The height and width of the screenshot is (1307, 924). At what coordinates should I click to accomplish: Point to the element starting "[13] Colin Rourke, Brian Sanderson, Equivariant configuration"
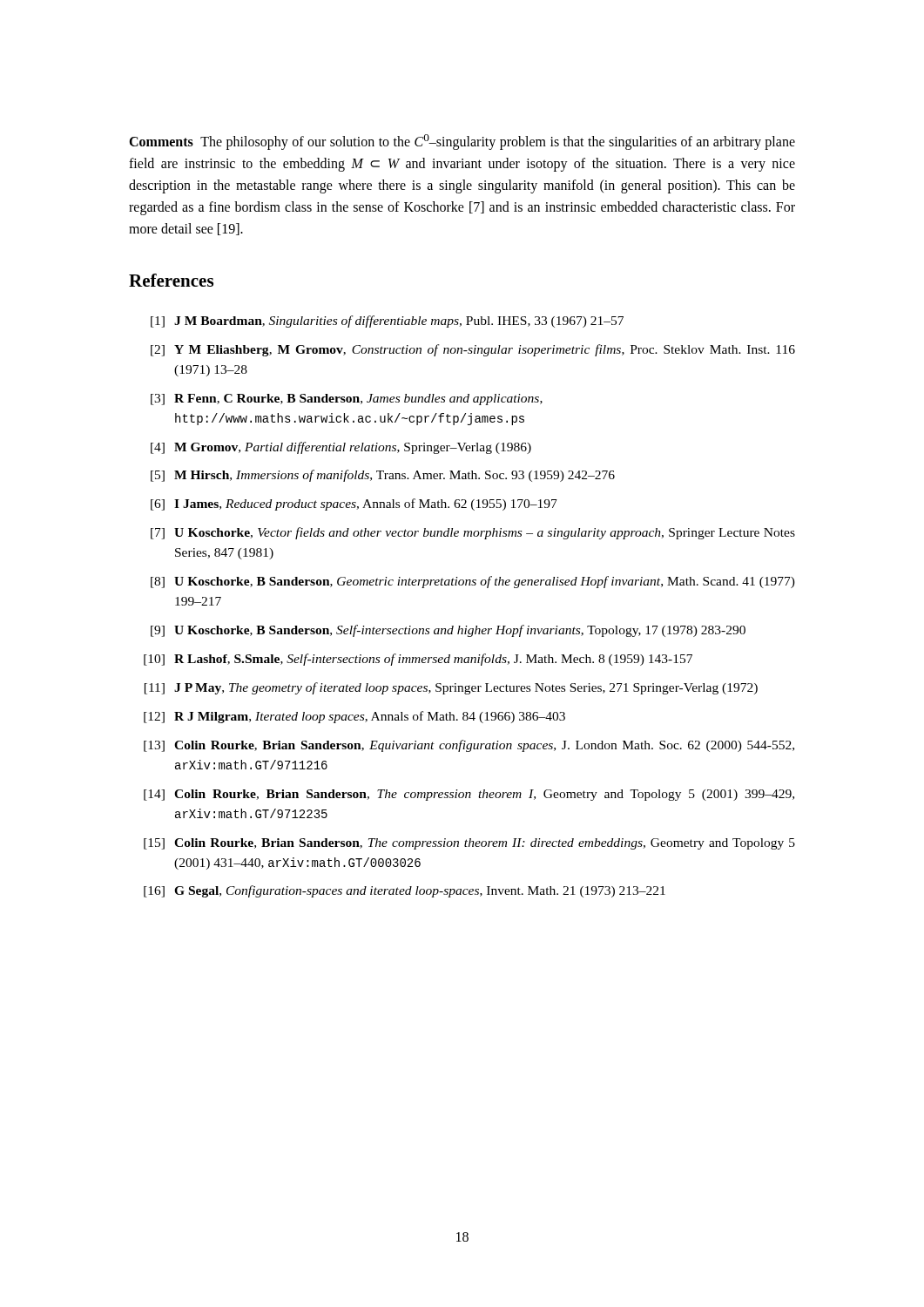[x=462, y=755]
